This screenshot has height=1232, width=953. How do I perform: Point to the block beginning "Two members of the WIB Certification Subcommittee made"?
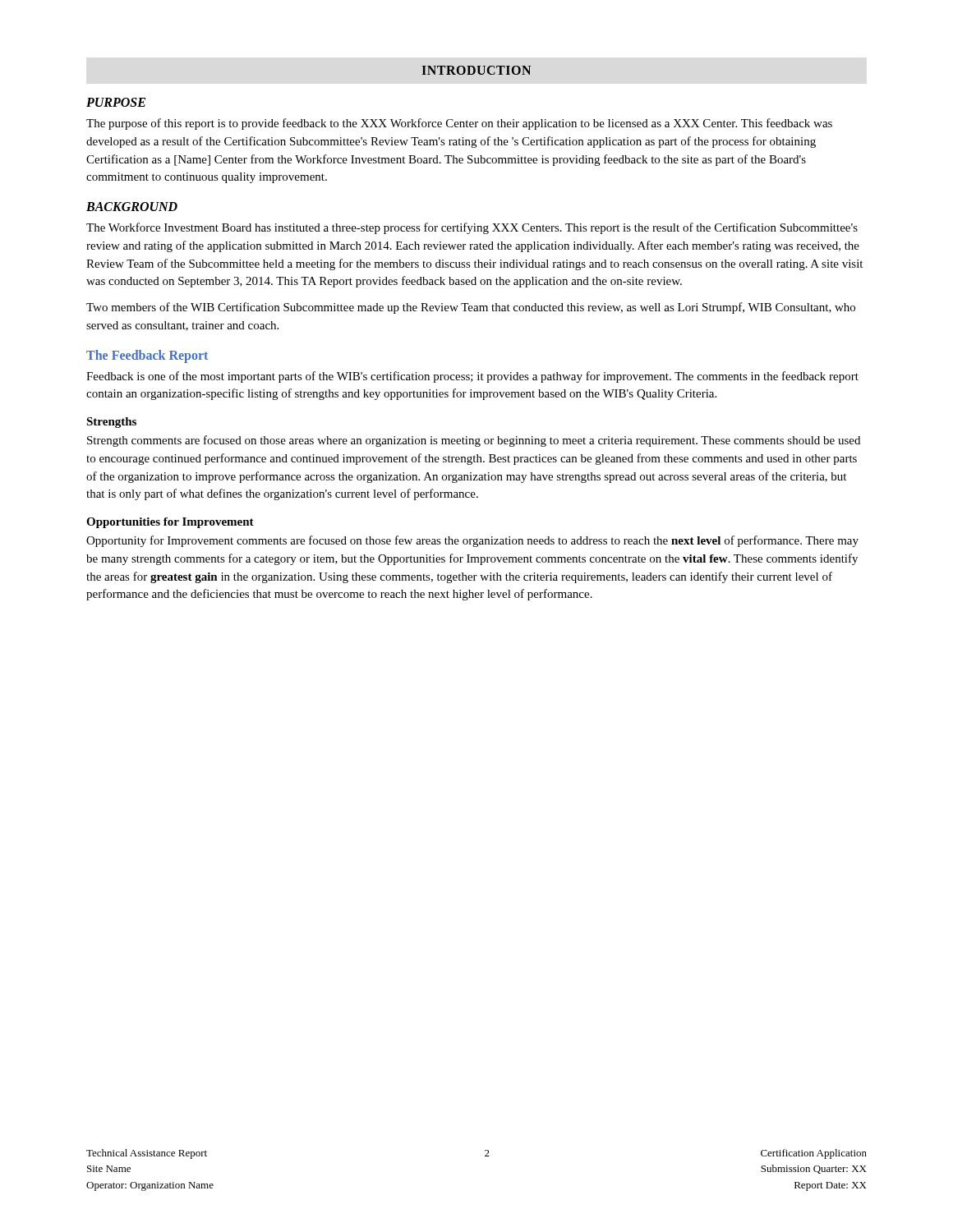476,317
